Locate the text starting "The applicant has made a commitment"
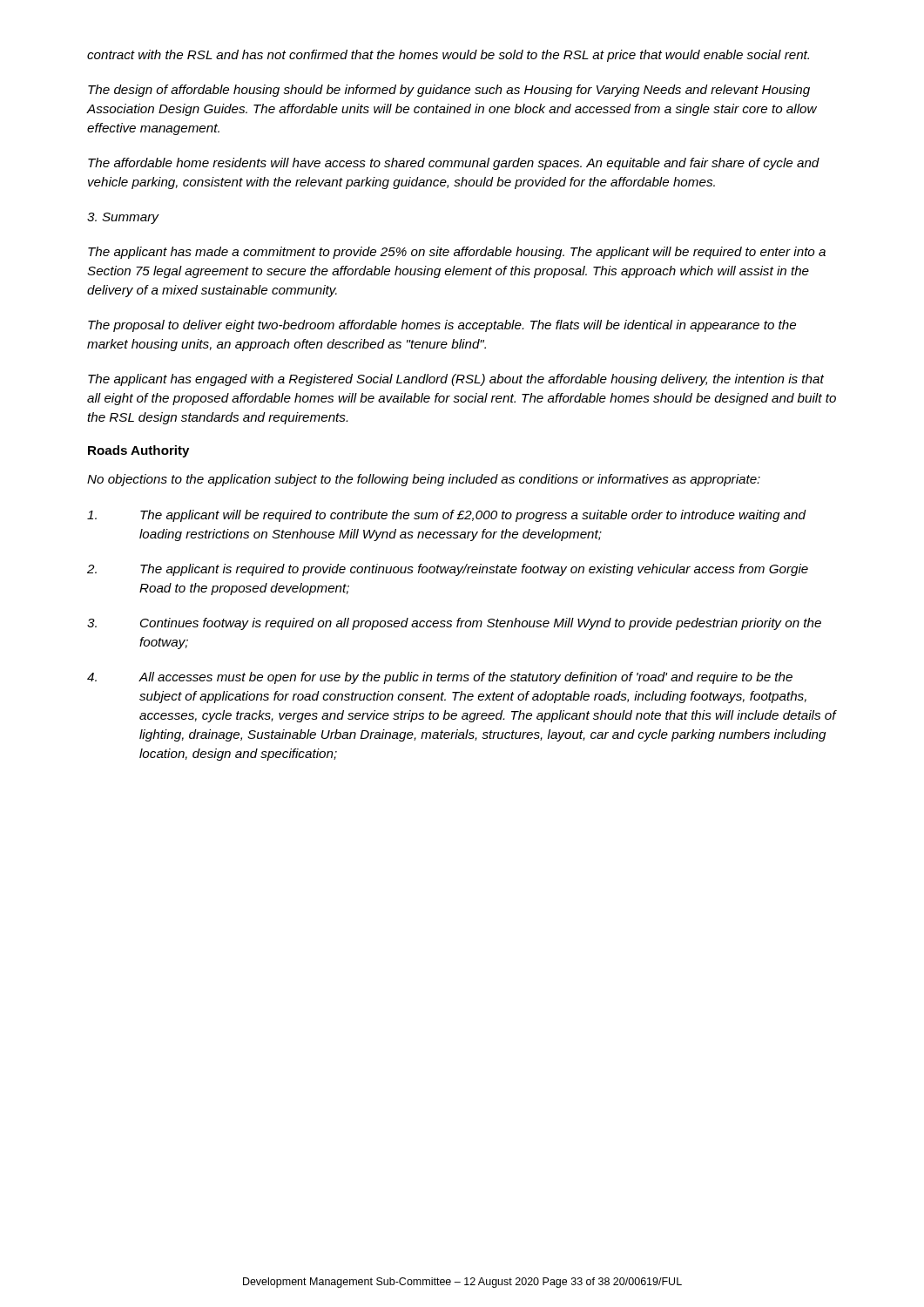924x1307 pixels. point(457,271)
